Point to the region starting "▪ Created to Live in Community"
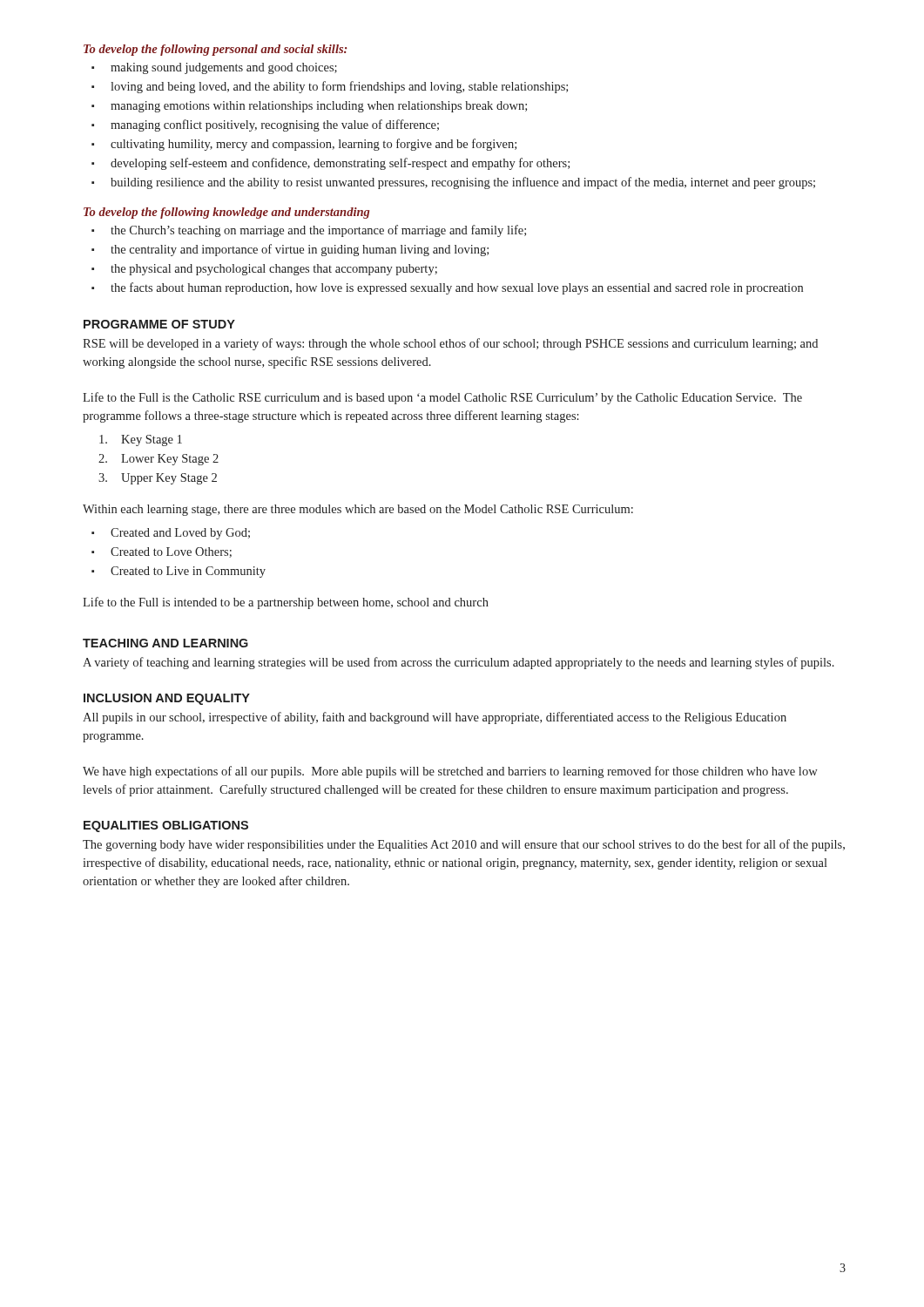 tap(179, 571)
